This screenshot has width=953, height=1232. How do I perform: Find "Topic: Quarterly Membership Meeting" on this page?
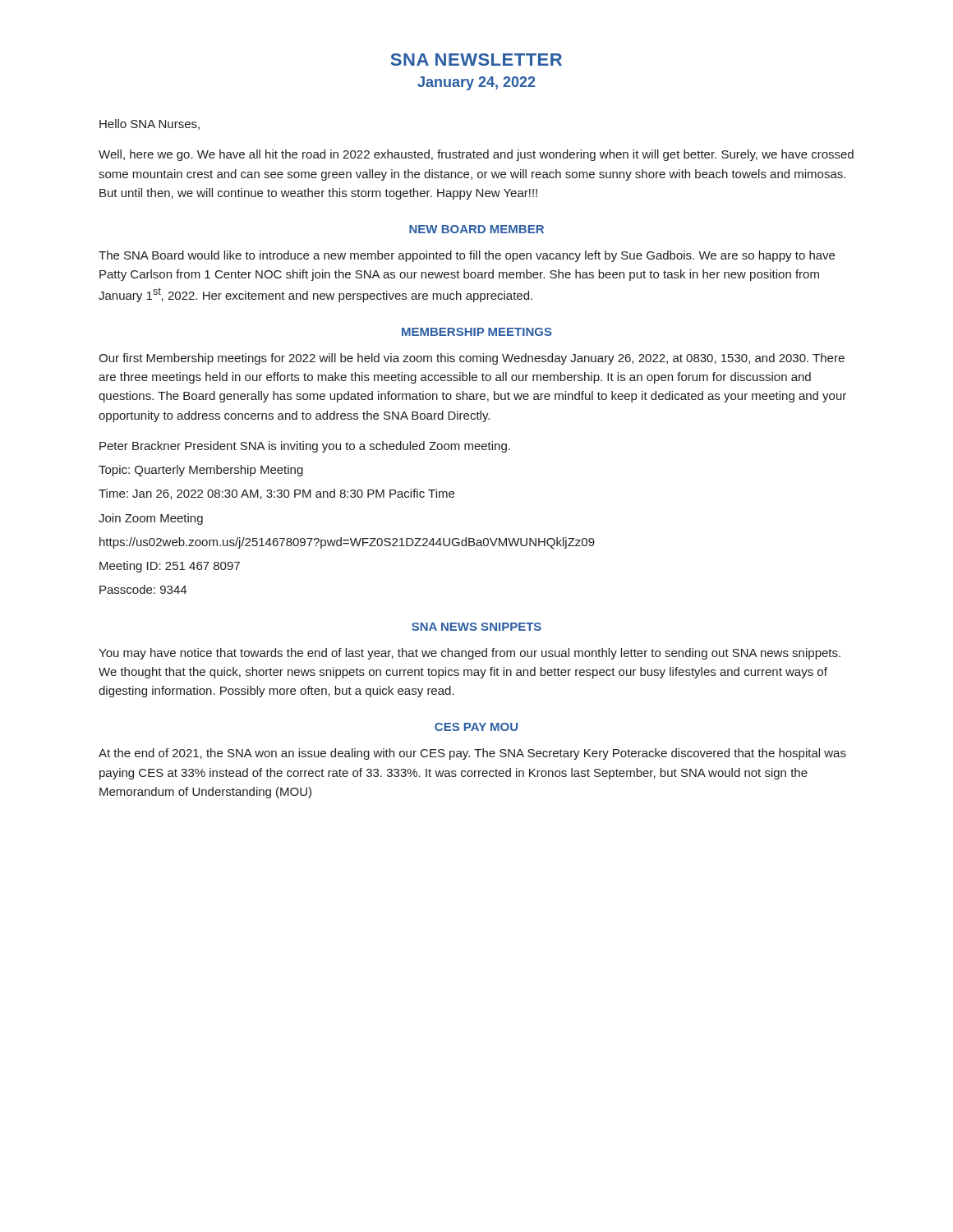tap(201, 469)
